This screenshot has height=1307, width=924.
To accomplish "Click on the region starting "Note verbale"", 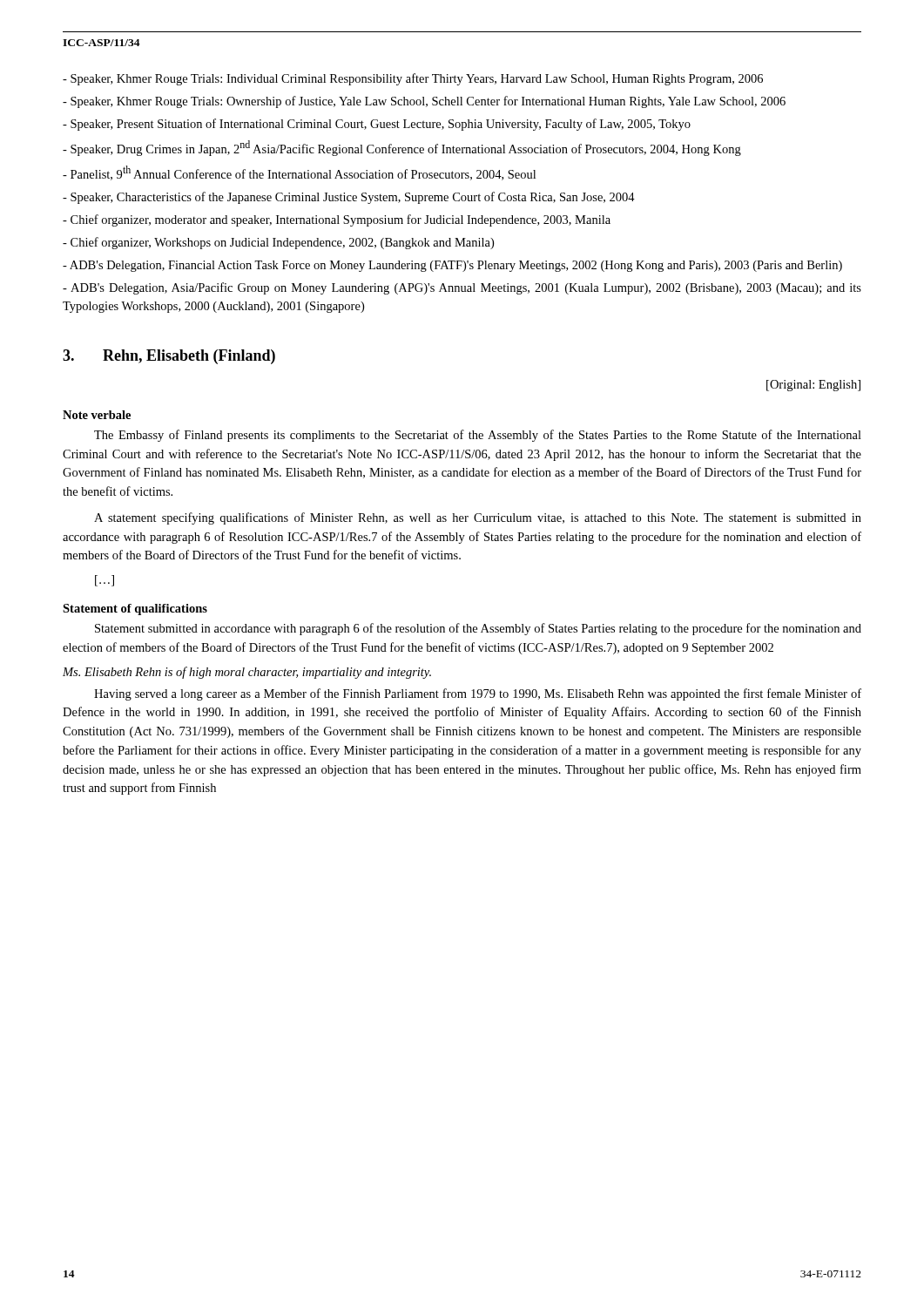I will pyautogui.click(x=97, y=415).
